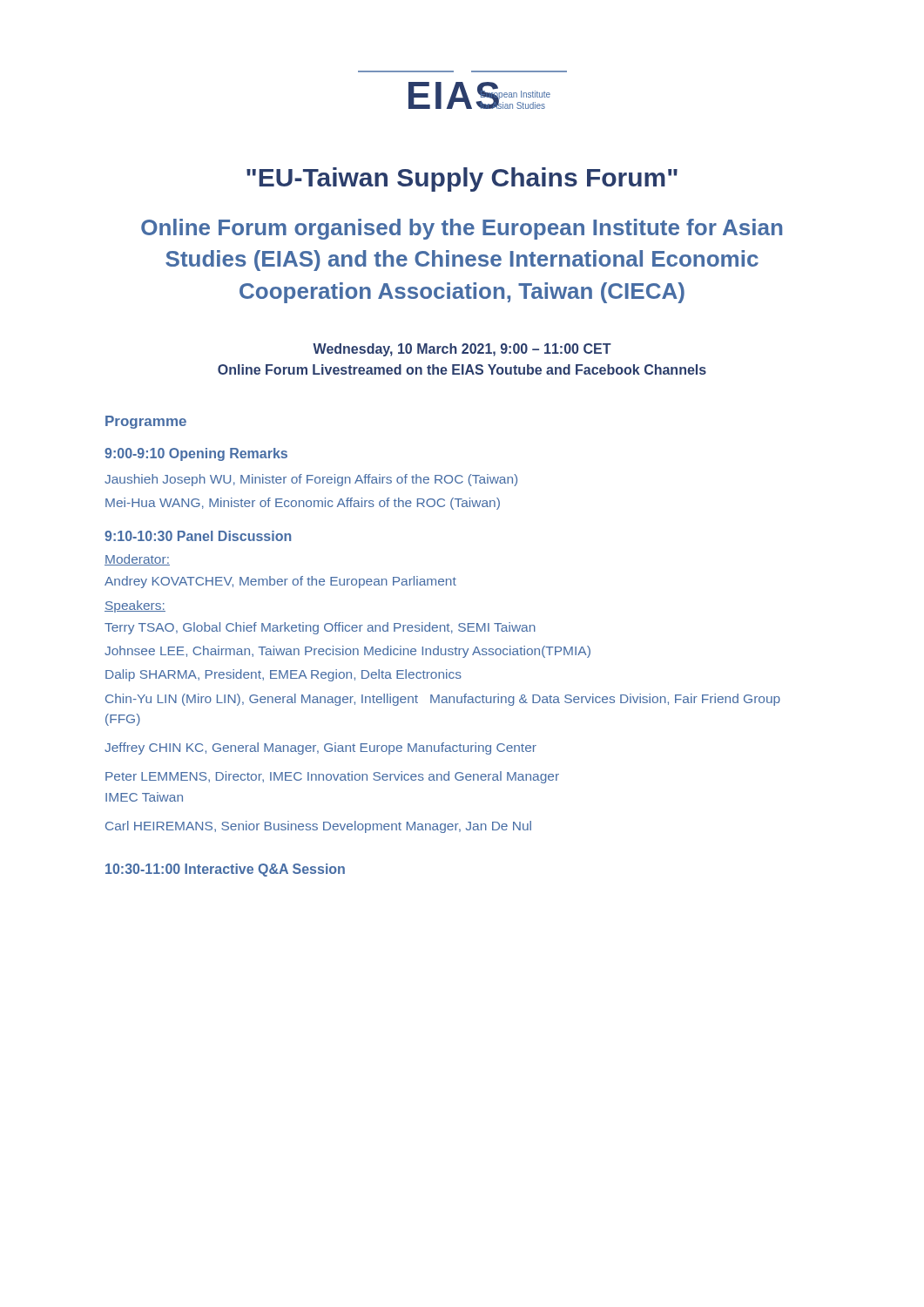Locate the text block that says "Online Forum Livestreamed on the"
Viewport: 924px width, 1307px height.
[462, 370]
